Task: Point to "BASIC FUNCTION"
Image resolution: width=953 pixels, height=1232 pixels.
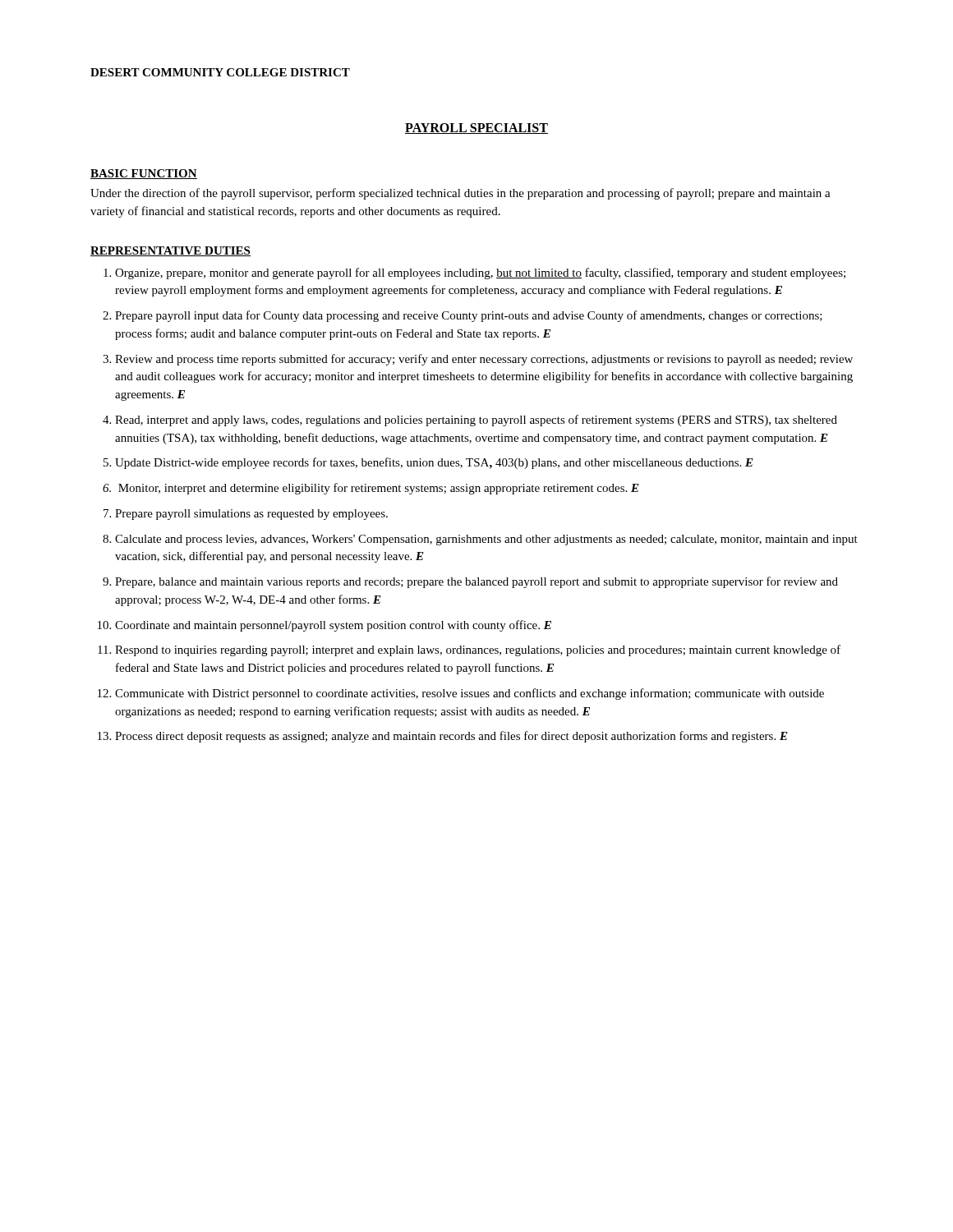Action: pos(144,173)
